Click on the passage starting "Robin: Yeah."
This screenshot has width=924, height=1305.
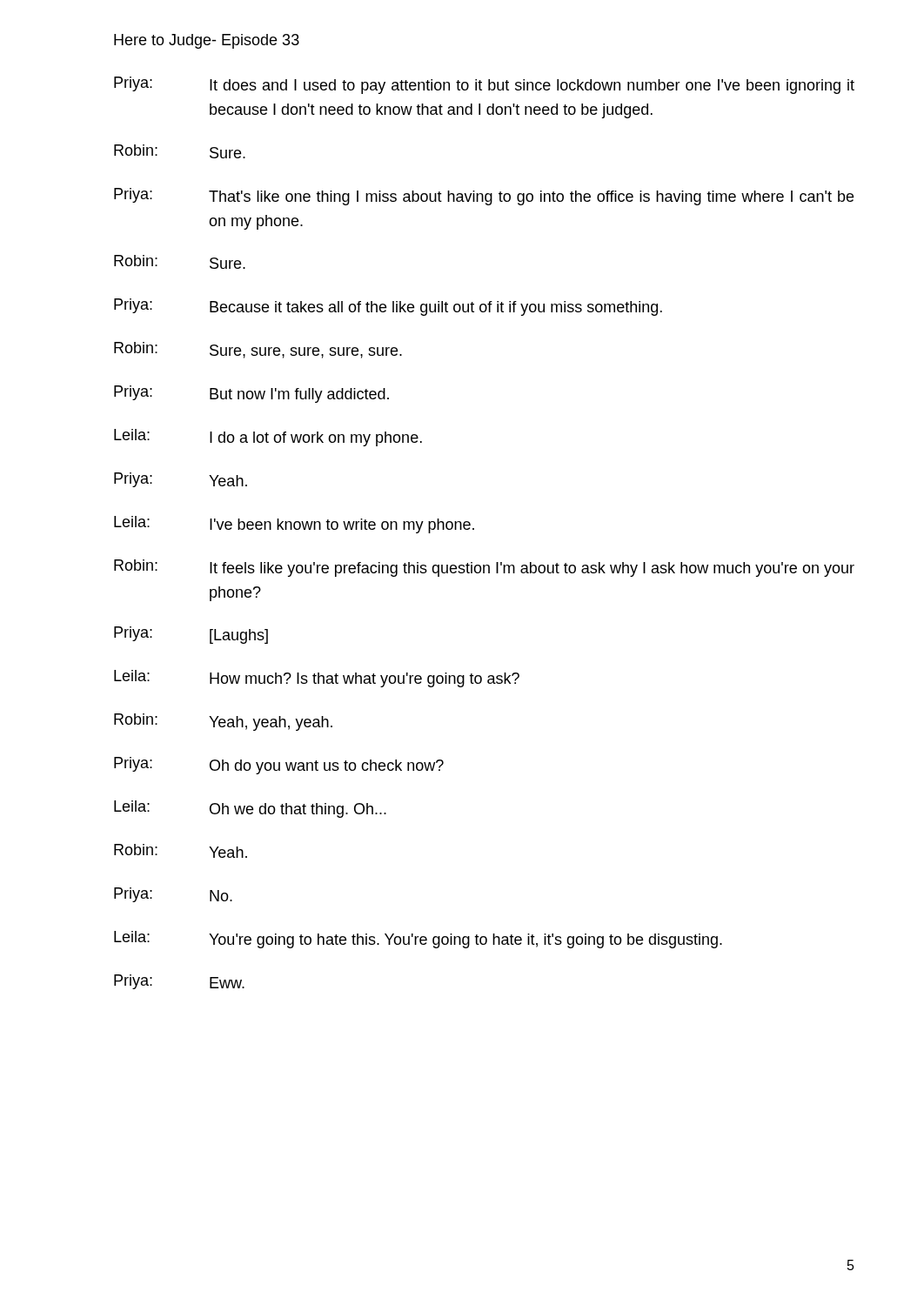pyautogui.click(x=140, y=850)
